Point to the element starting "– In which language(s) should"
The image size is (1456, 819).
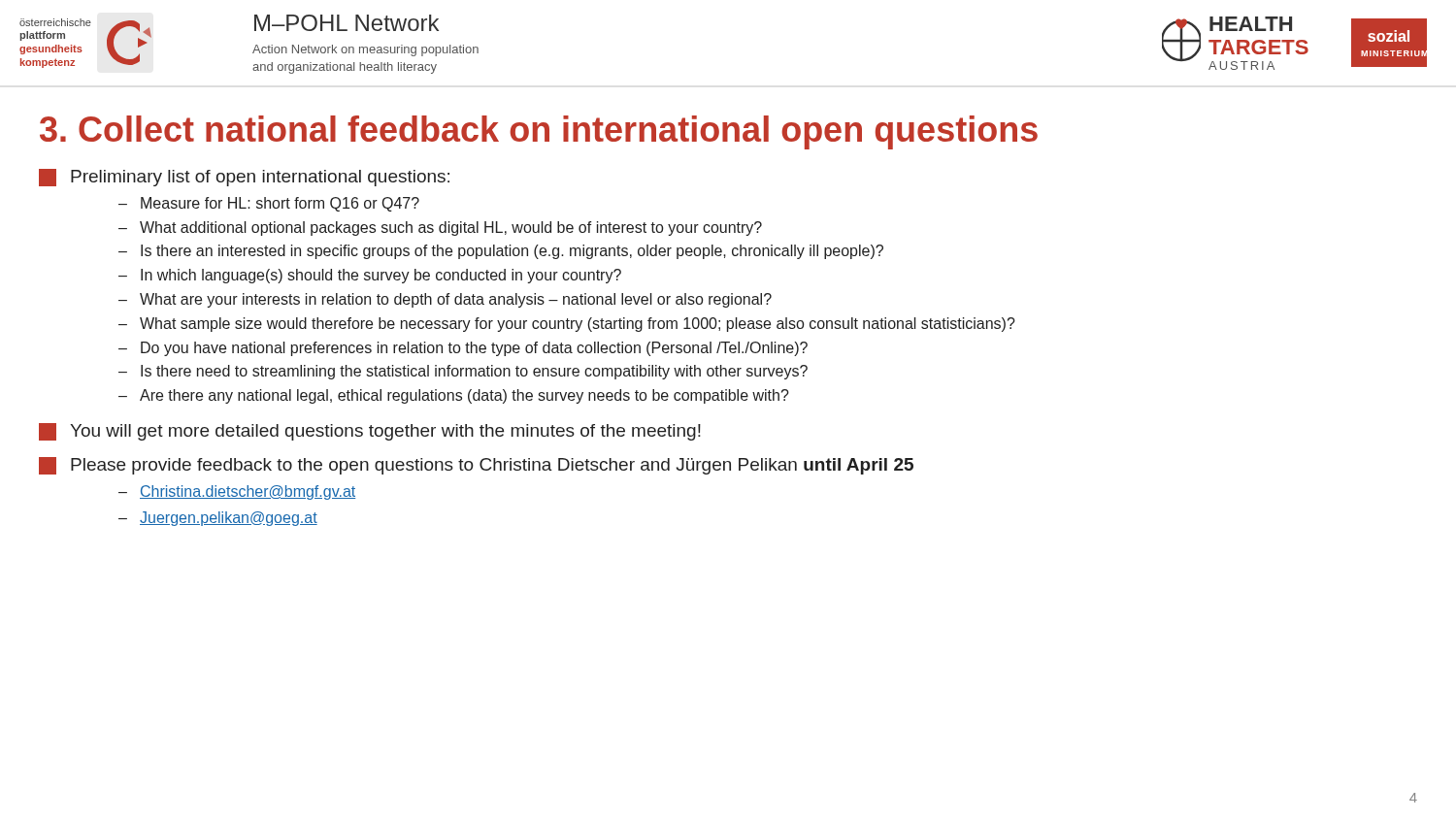[370, 276]
